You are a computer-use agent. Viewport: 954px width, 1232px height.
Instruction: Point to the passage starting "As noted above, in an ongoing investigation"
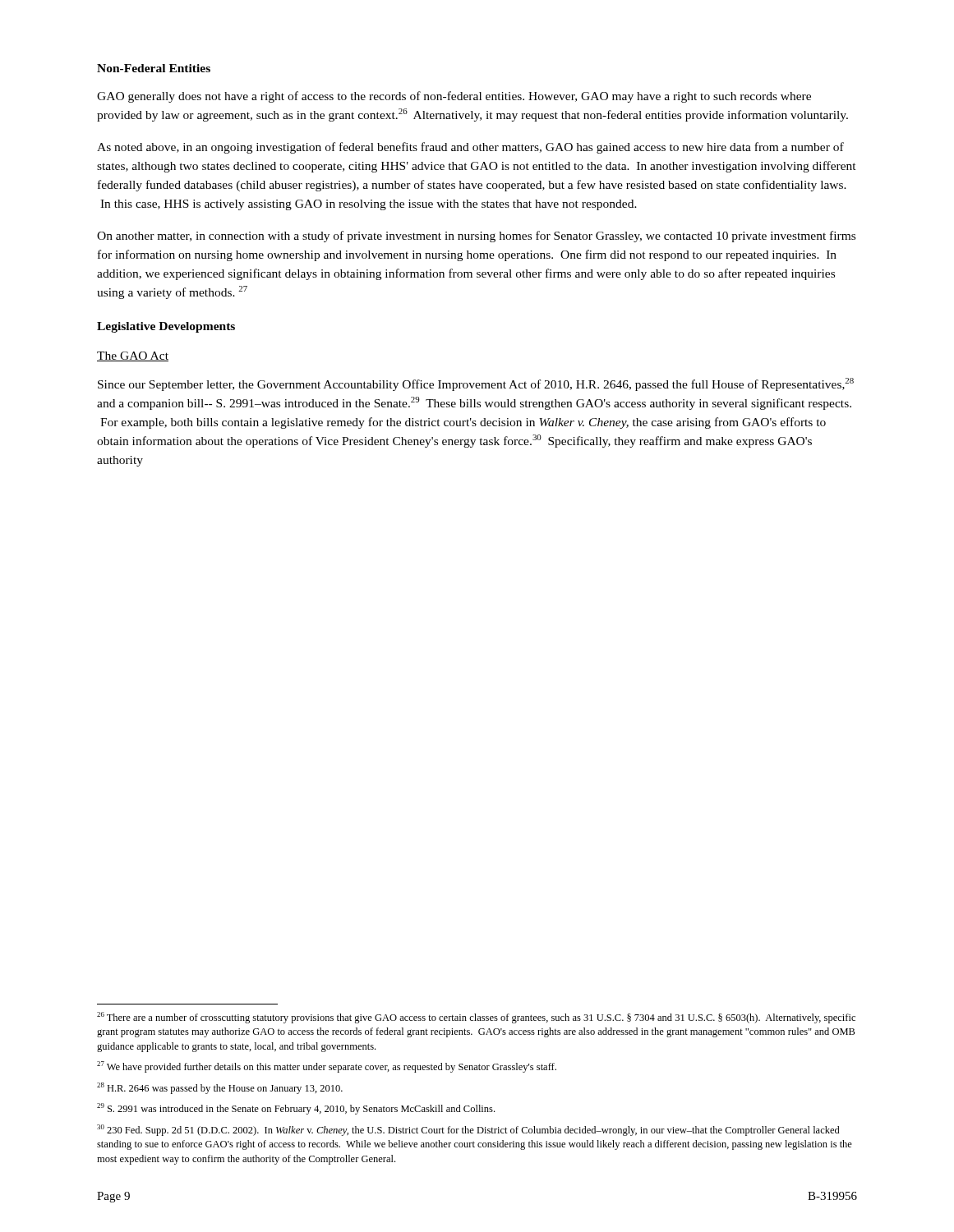coord(476,175)
